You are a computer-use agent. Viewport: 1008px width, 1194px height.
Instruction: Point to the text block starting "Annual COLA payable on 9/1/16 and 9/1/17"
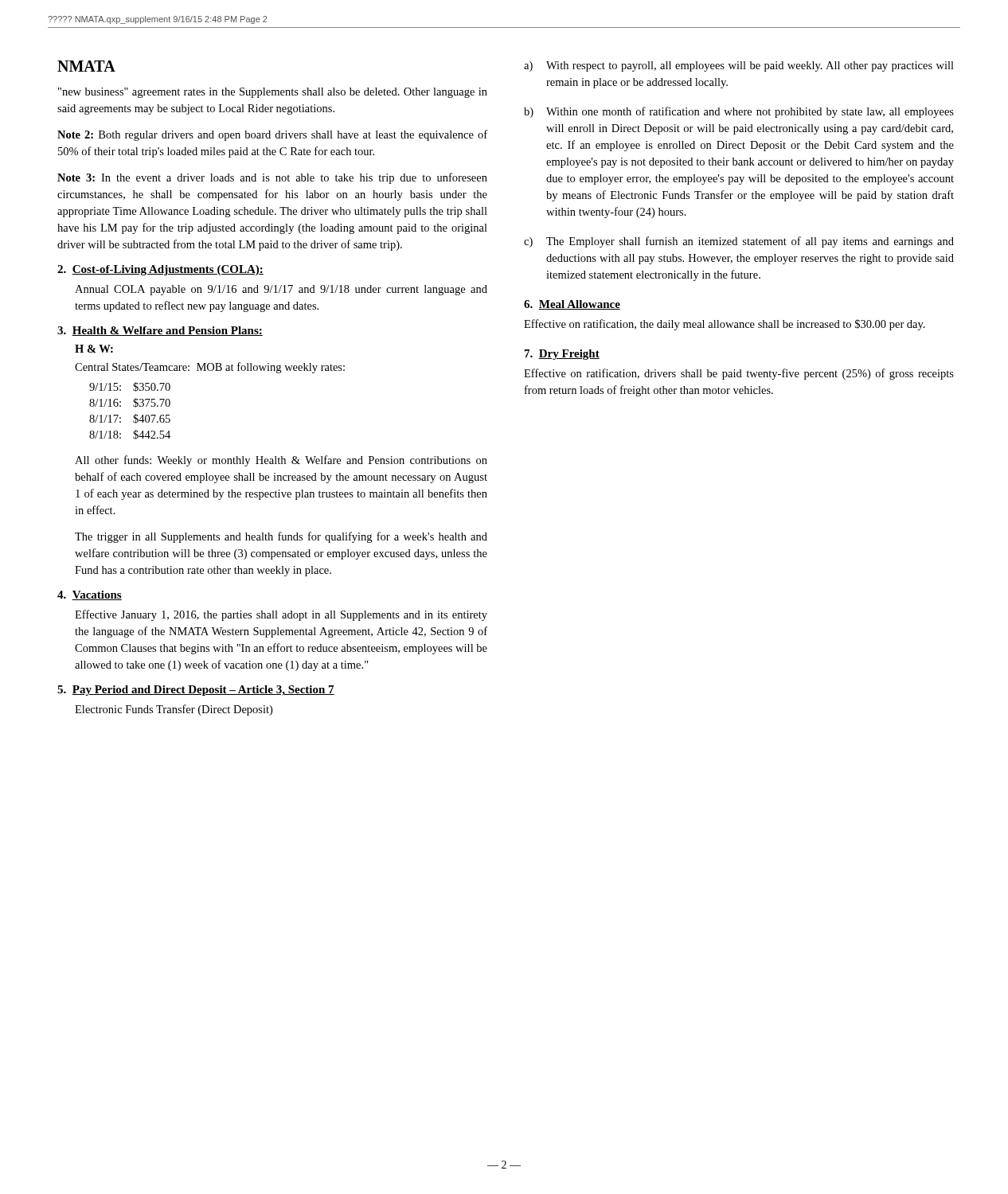(281, 297)
